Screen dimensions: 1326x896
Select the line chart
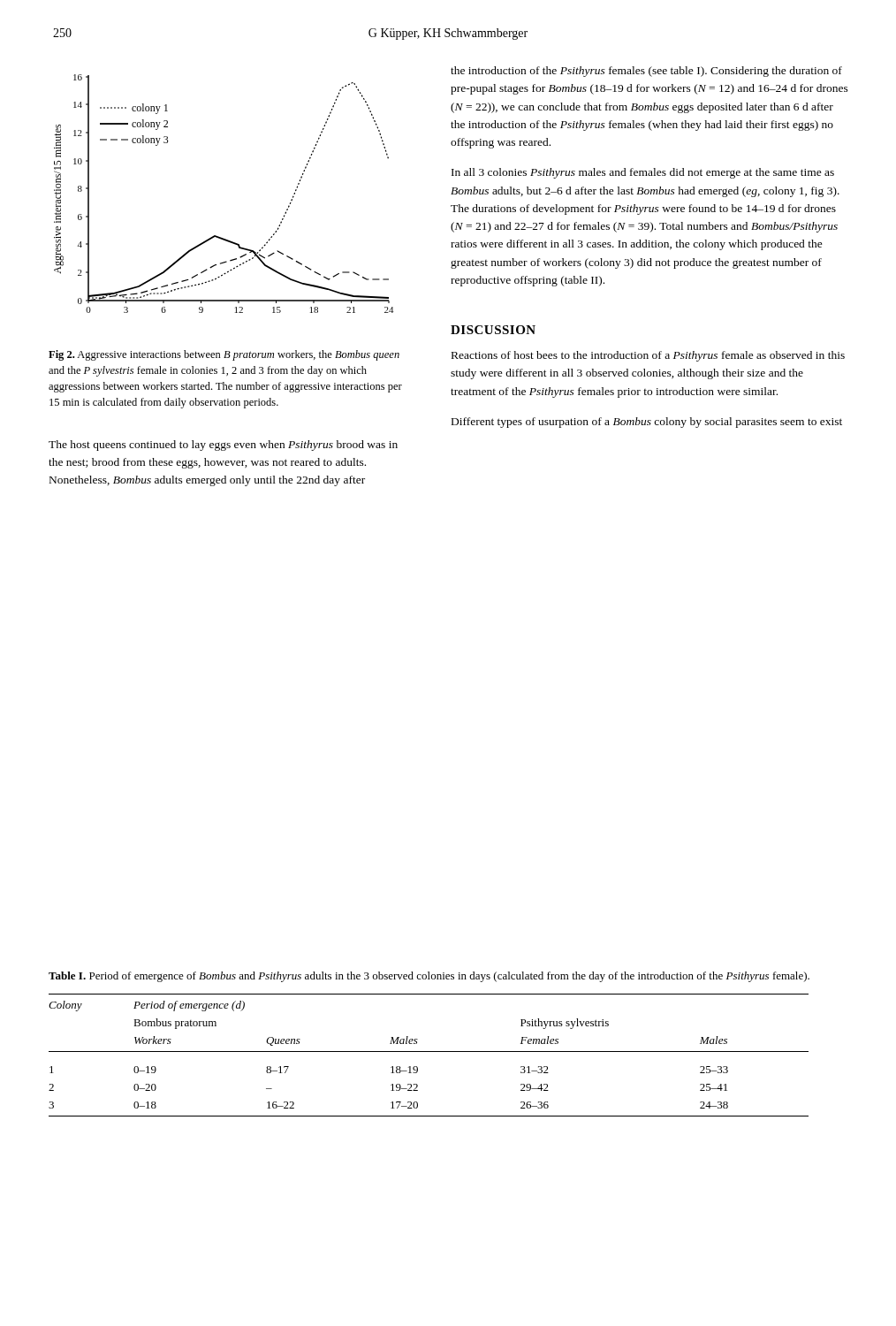click(x=230, y=201)
